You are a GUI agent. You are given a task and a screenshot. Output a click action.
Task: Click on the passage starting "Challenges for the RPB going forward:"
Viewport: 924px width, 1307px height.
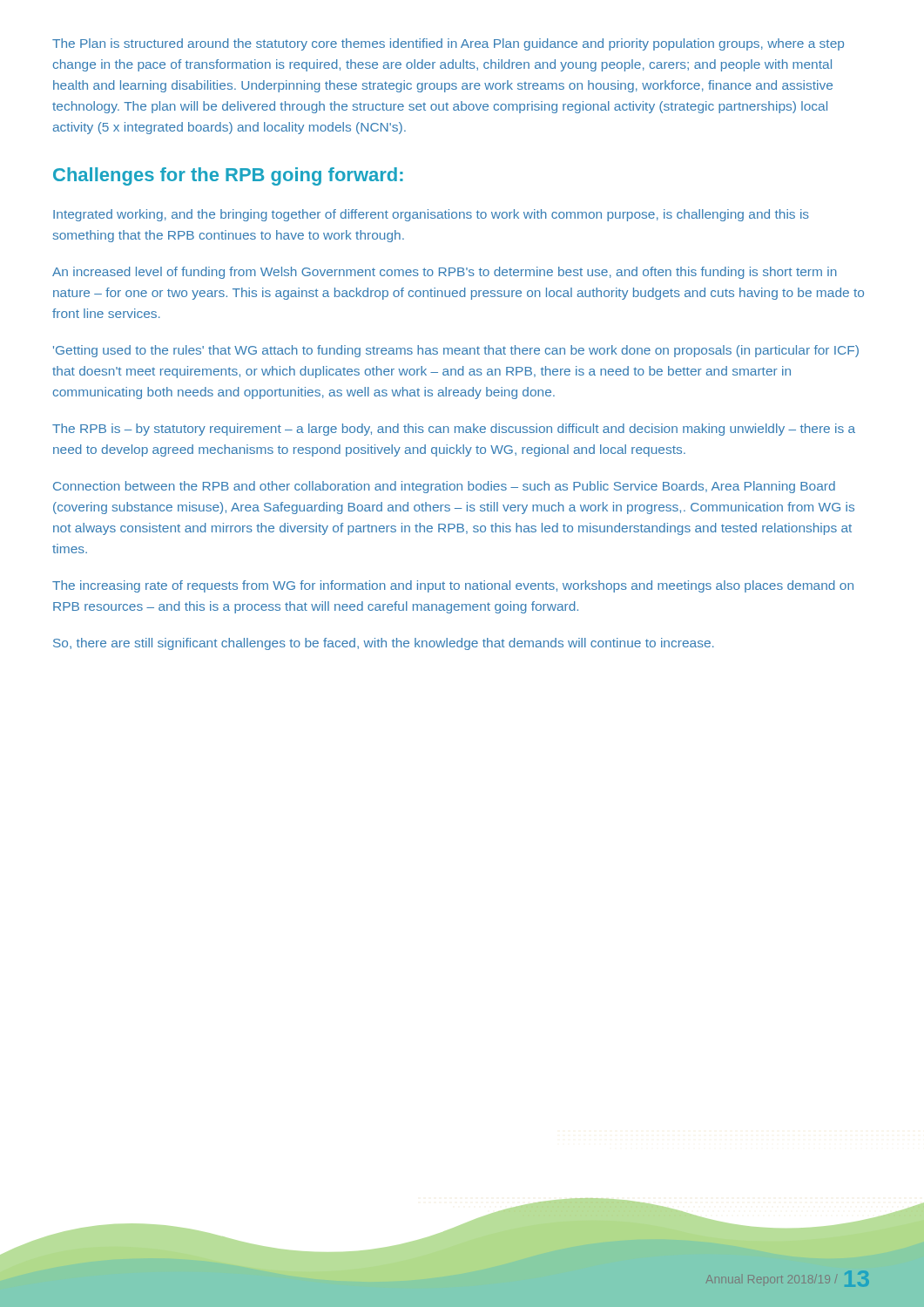coord(228,175)
